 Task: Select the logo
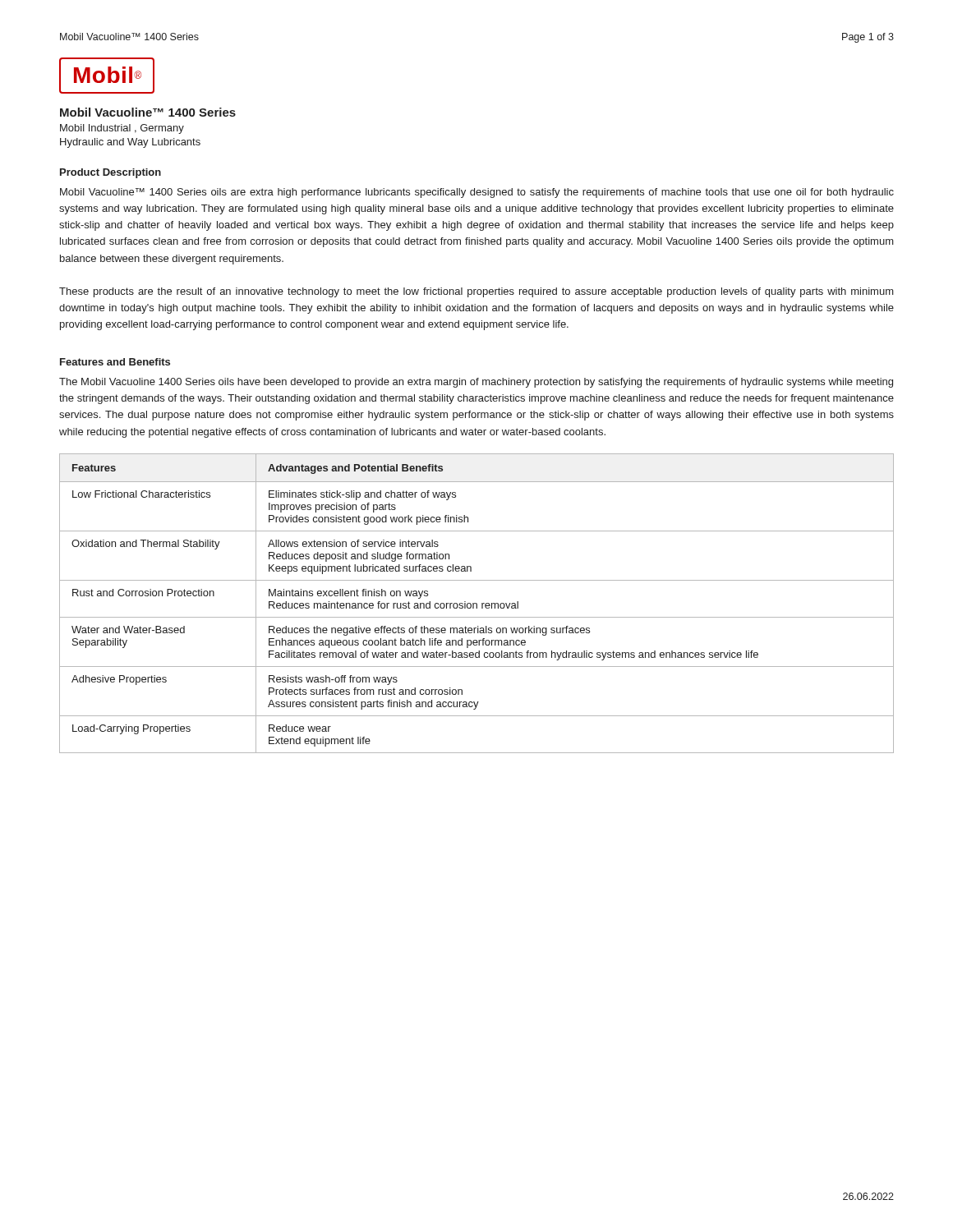(x=476, y=76)
